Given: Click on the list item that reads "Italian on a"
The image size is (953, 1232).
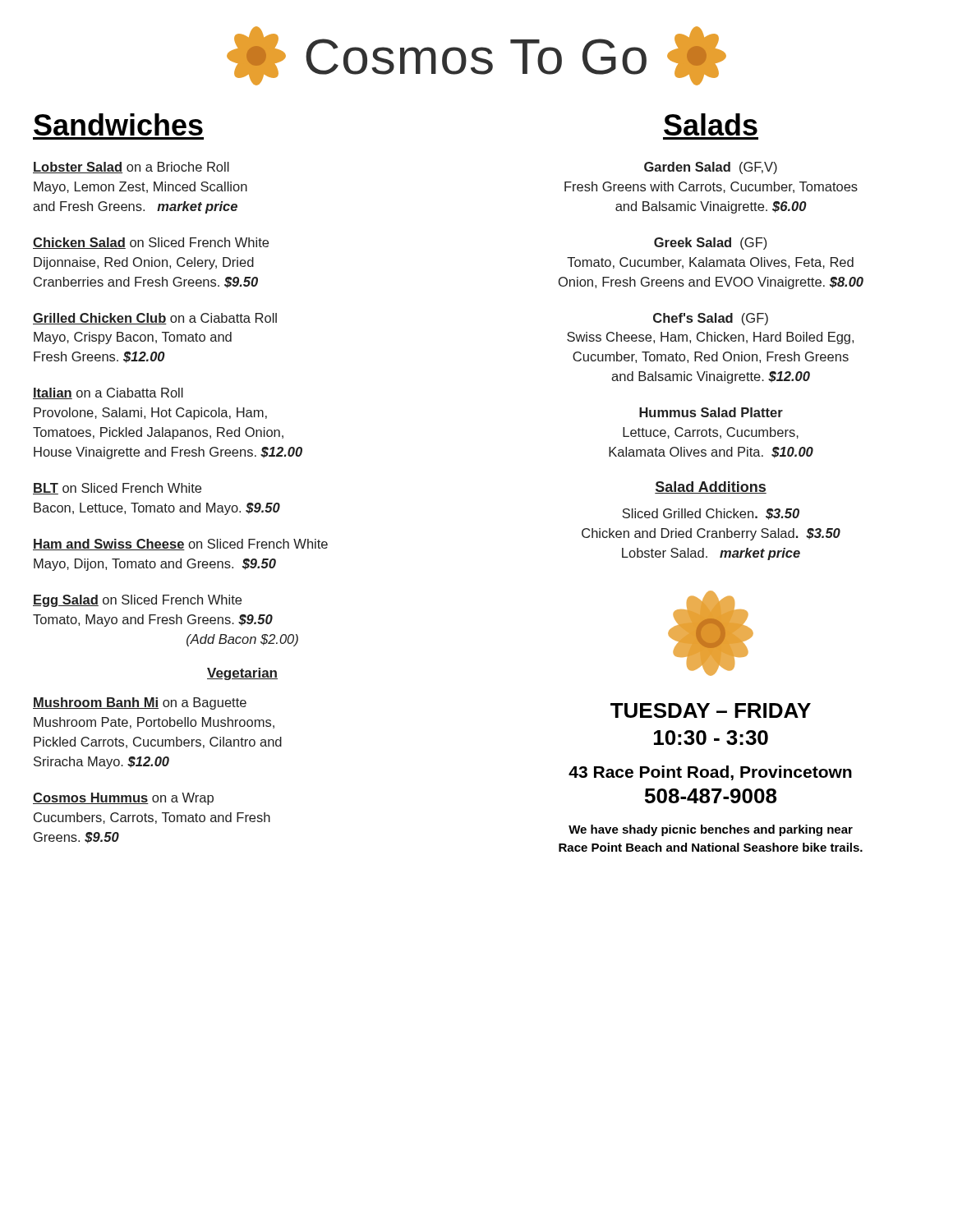Looking at the screenshot, I should click(x=168, y=422).
